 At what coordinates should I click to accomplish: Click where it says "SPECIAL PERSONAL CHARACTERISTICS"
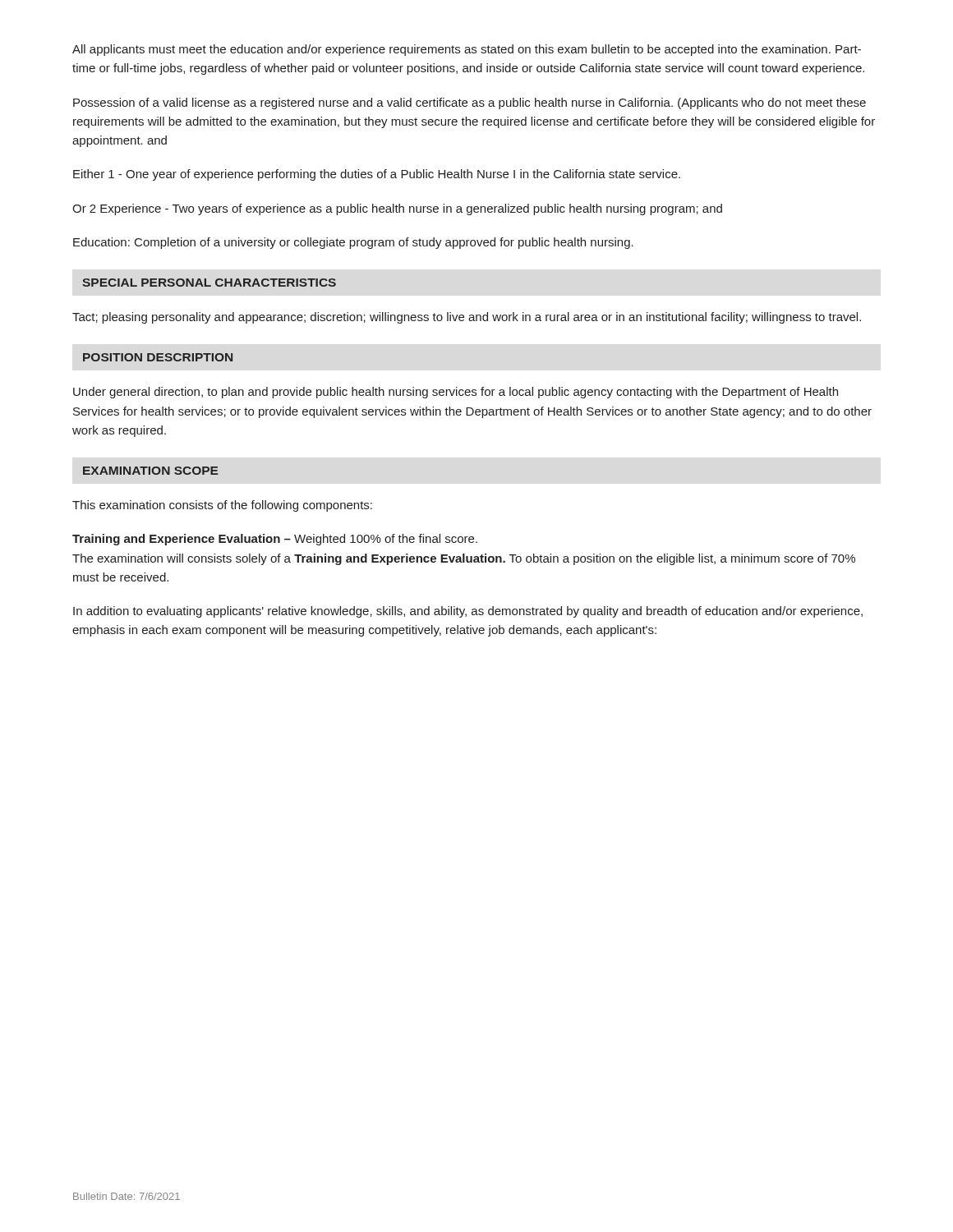209,283
